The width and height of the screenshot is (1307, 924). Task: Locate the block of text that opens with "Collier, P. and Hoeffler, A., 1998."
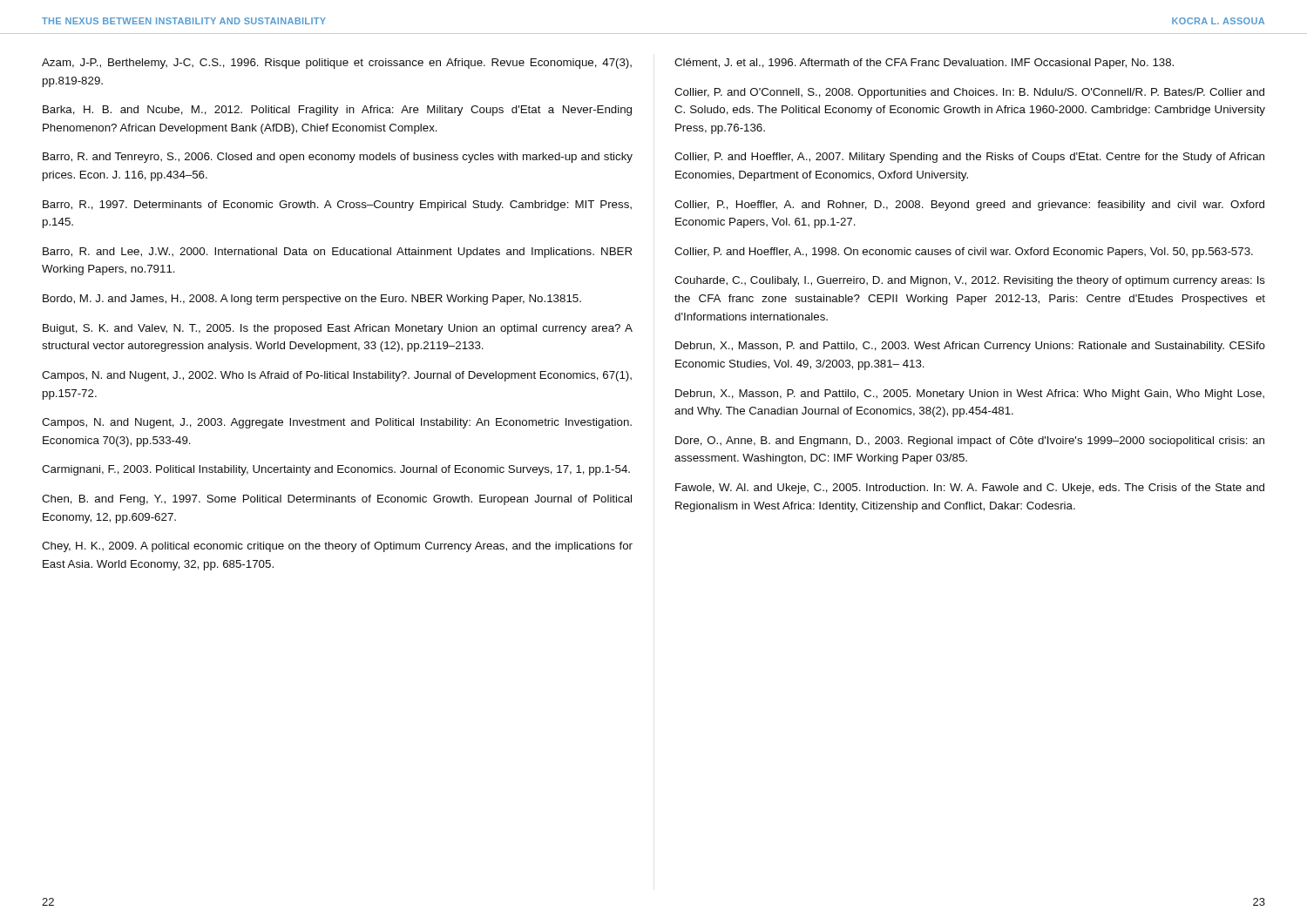964,251
